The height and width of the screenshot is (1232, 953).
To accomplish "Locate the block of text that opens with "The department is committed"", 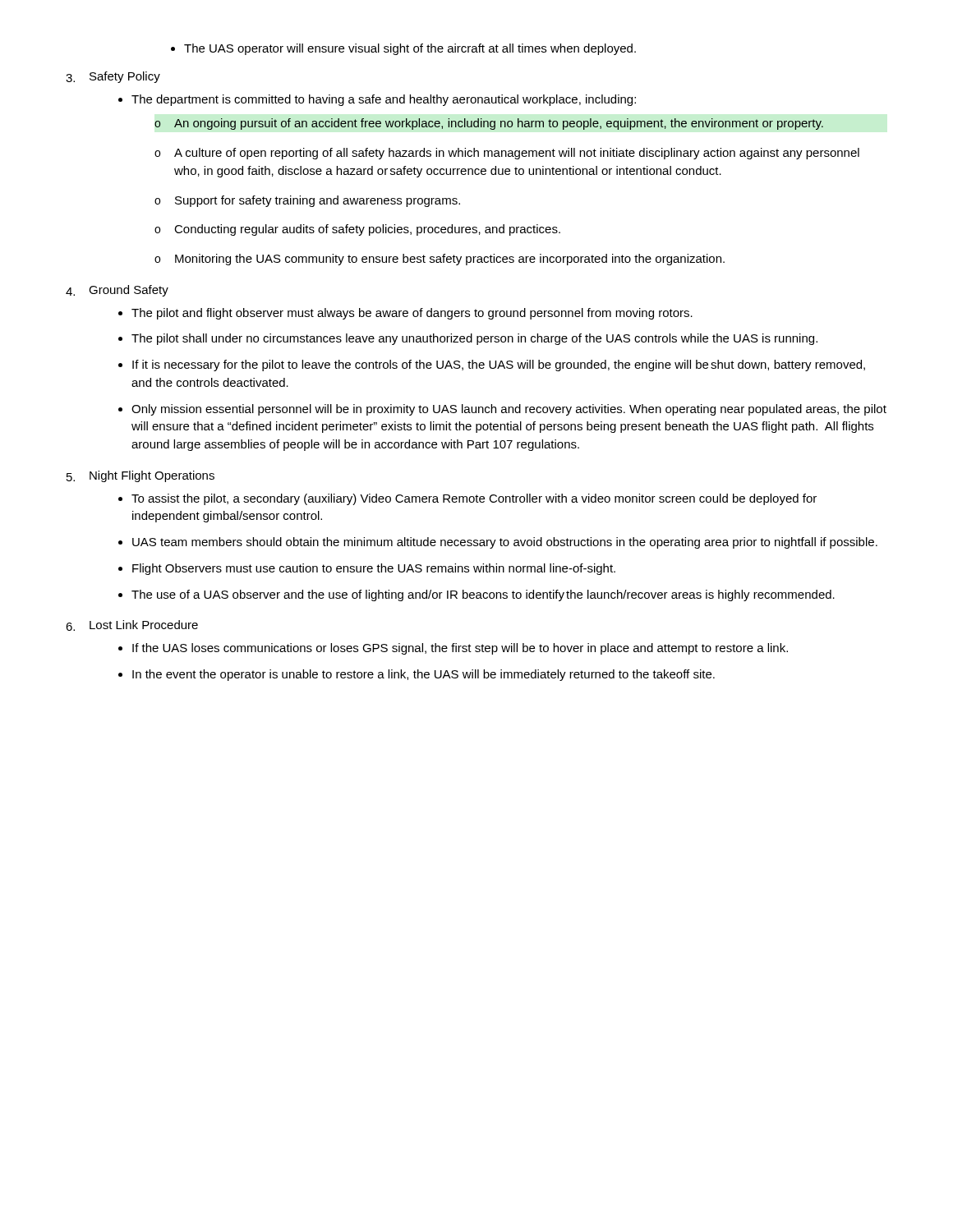I will click(x=499, y=179).
